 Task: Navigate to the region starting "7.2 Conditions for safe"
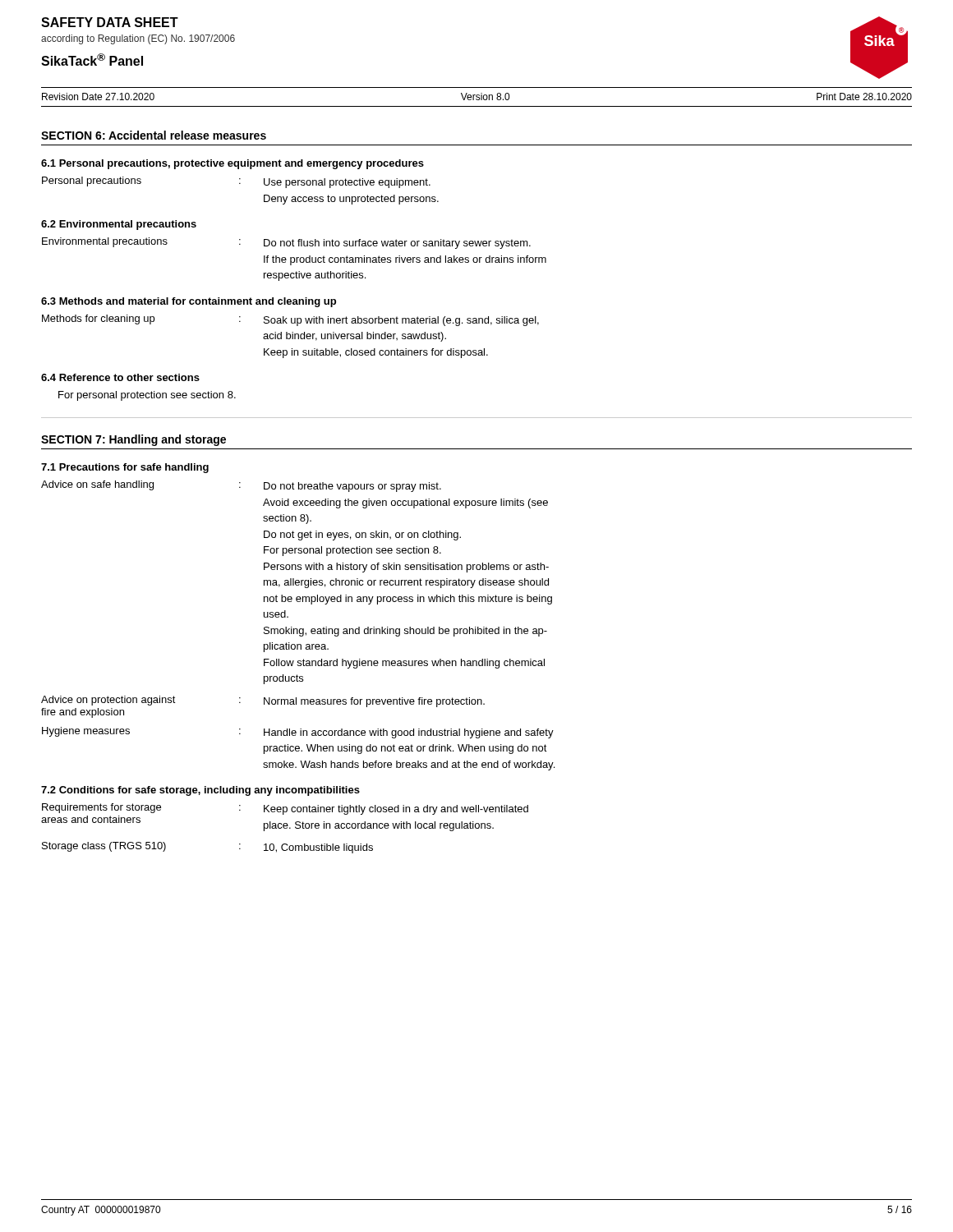tap(200, 790)
